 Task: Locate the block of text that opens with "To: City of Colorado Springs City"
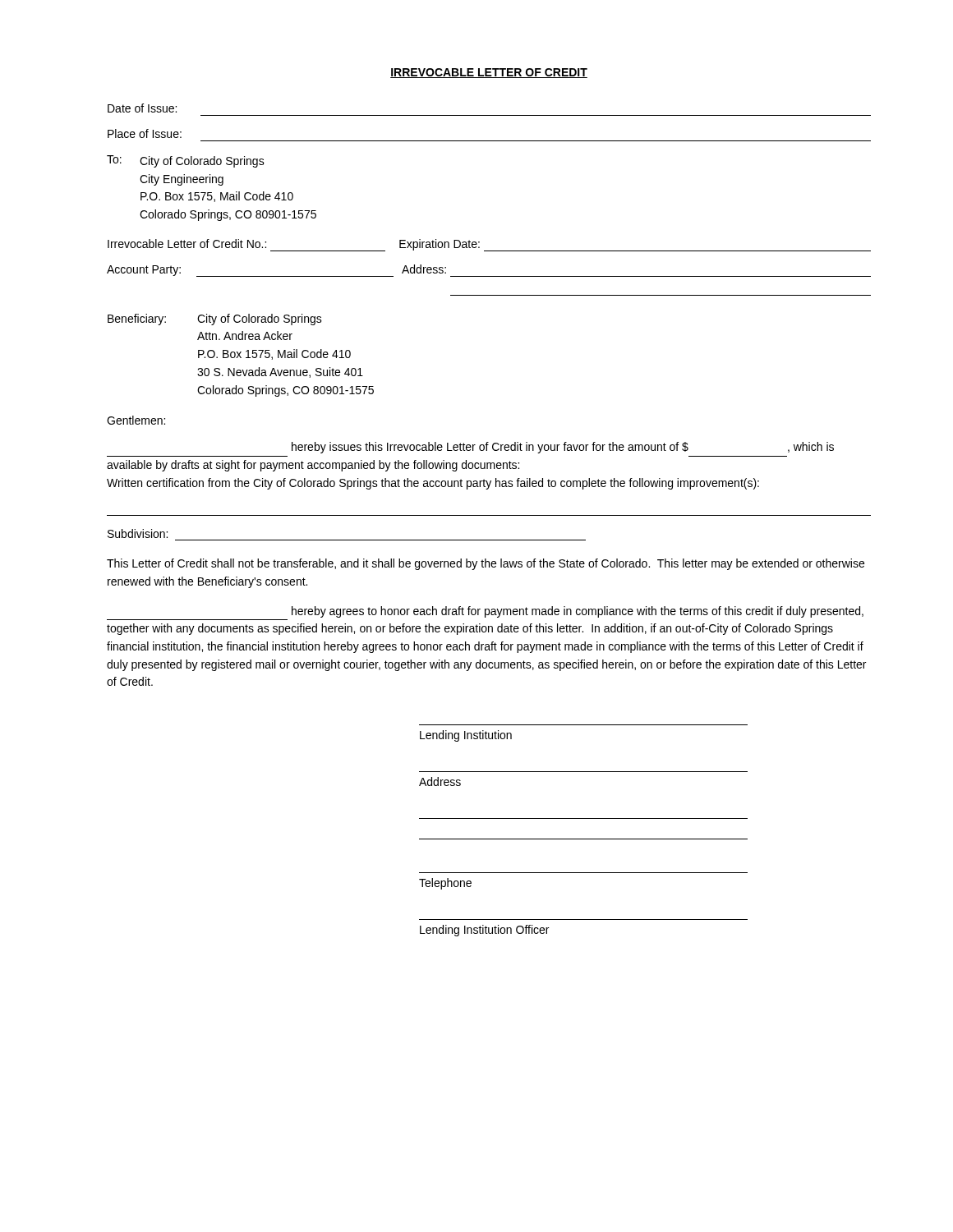212,188
